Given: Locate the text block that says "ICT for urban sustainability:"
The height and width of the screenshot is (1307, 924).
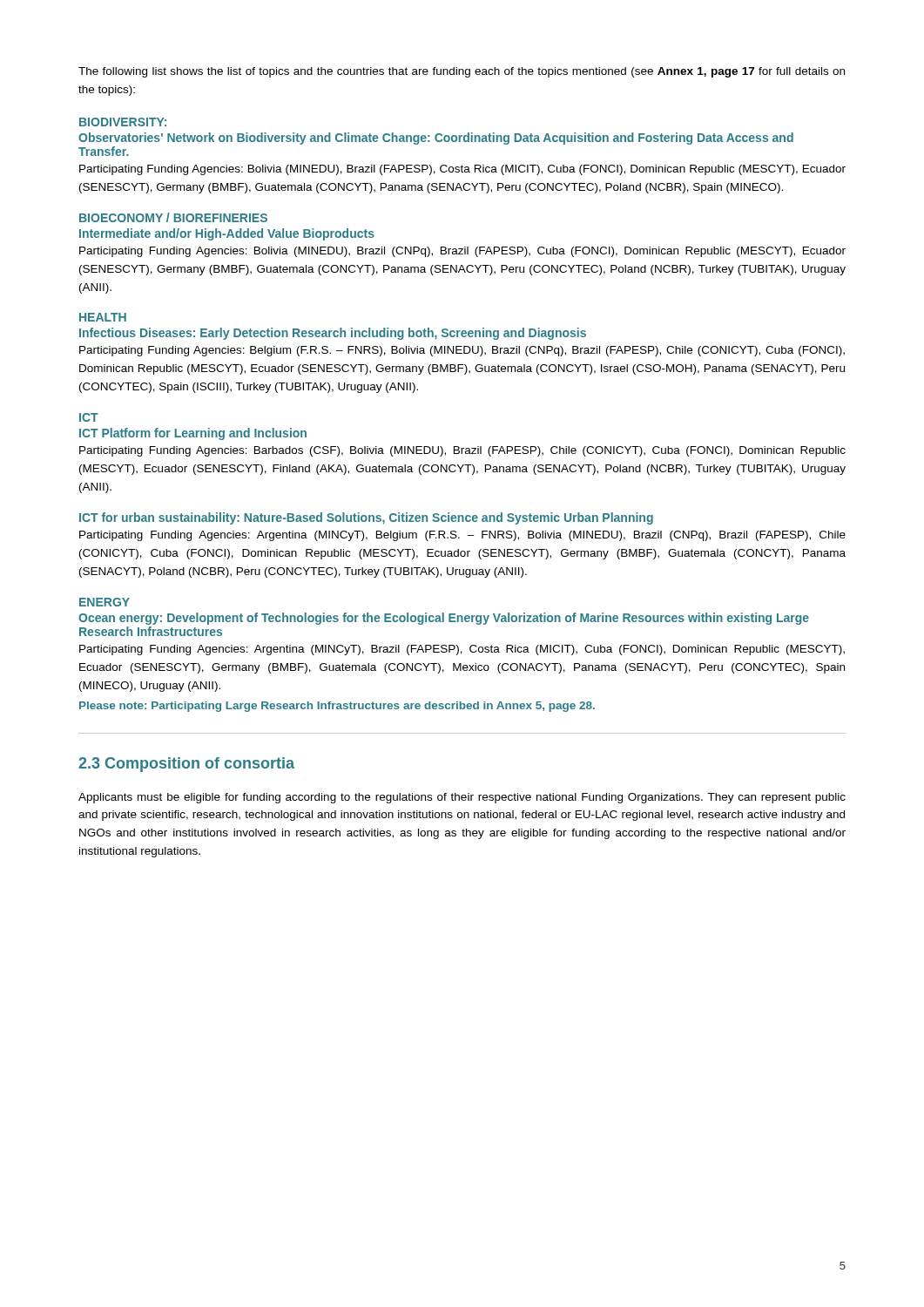Looking at the screenshot, I should (366, 518).
